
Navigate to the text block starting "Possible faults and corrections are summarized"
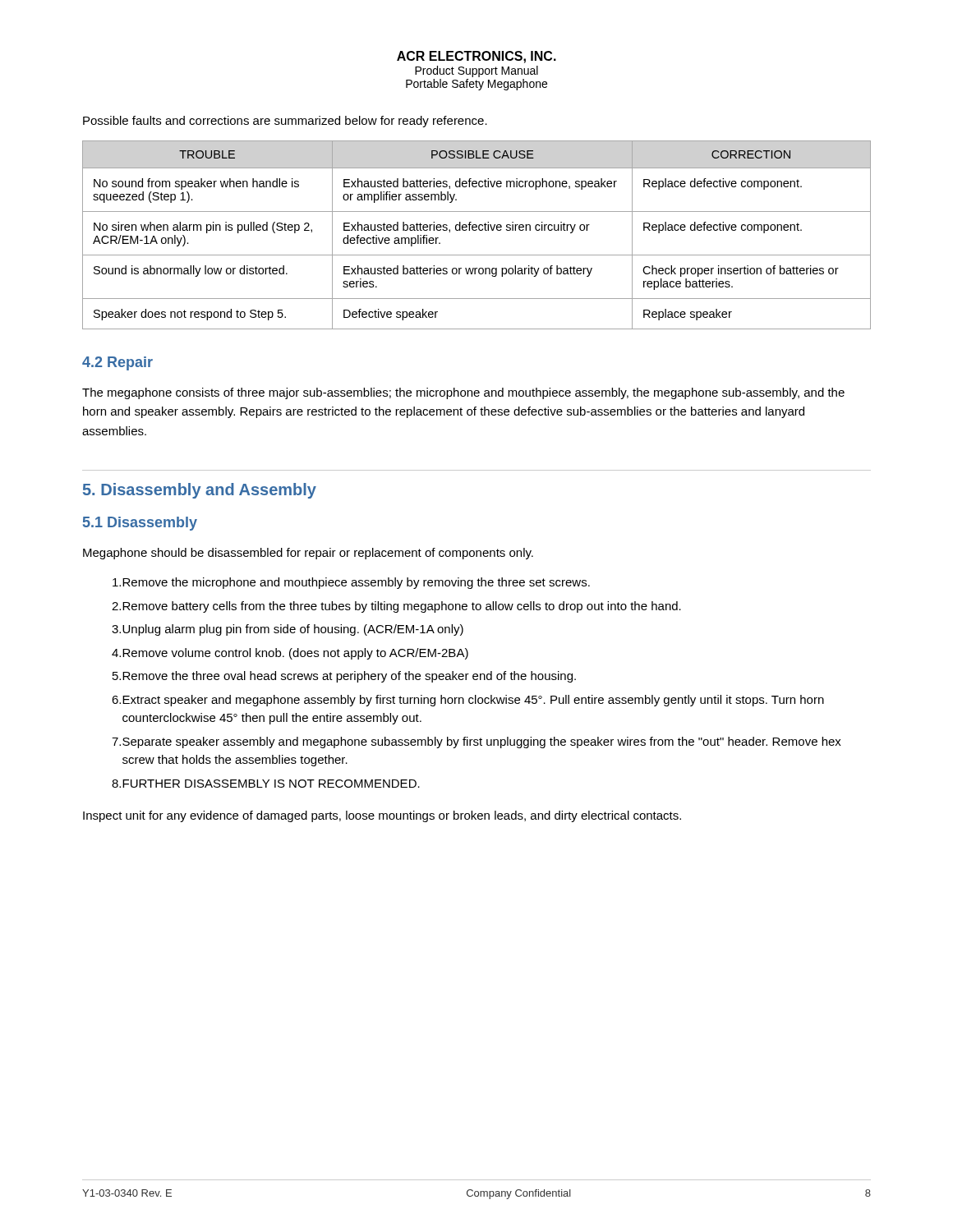tap(285, 120)
